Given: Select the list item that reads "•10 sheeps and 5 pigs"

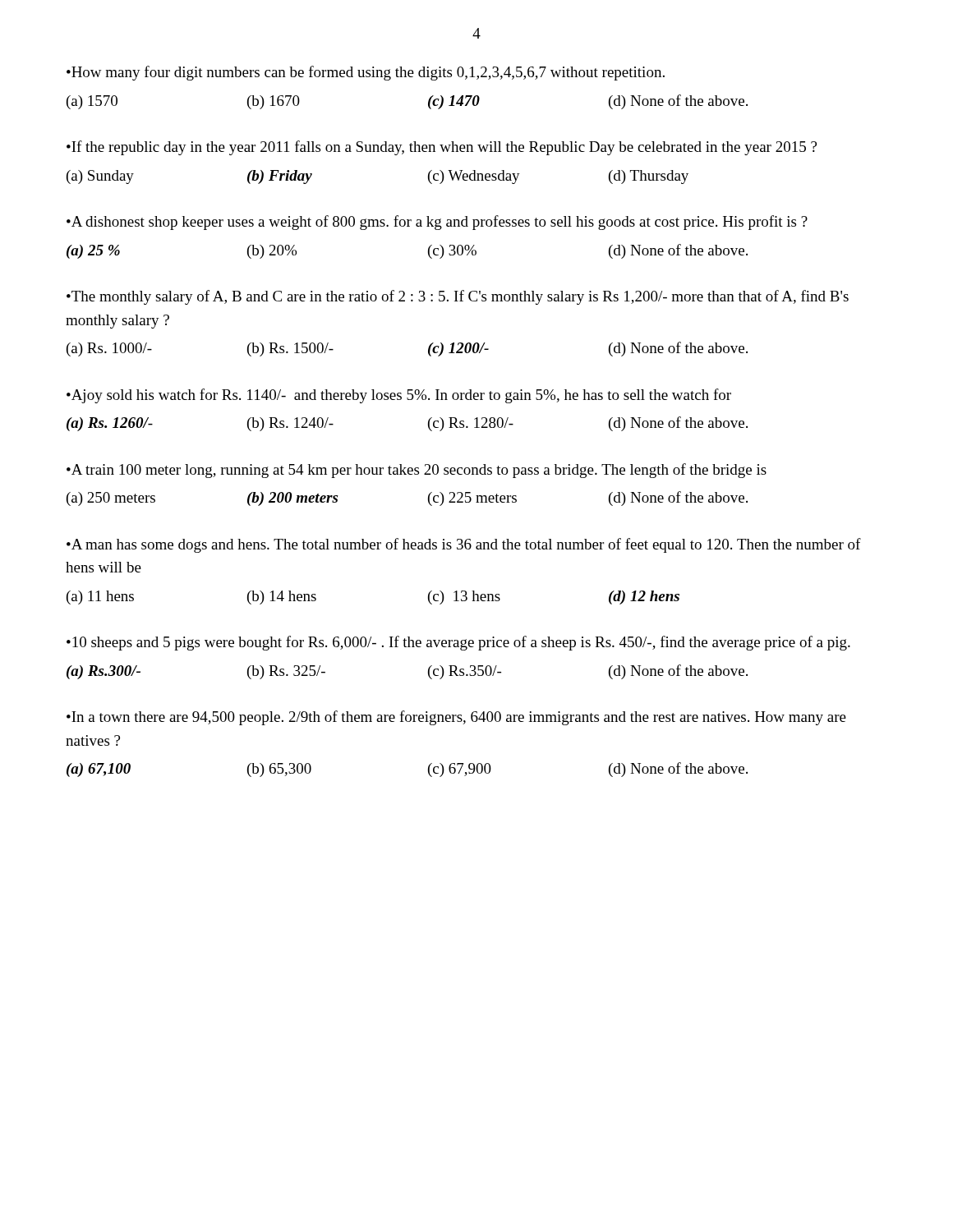Looking at the screenshot, I should [x=476, y=657].
